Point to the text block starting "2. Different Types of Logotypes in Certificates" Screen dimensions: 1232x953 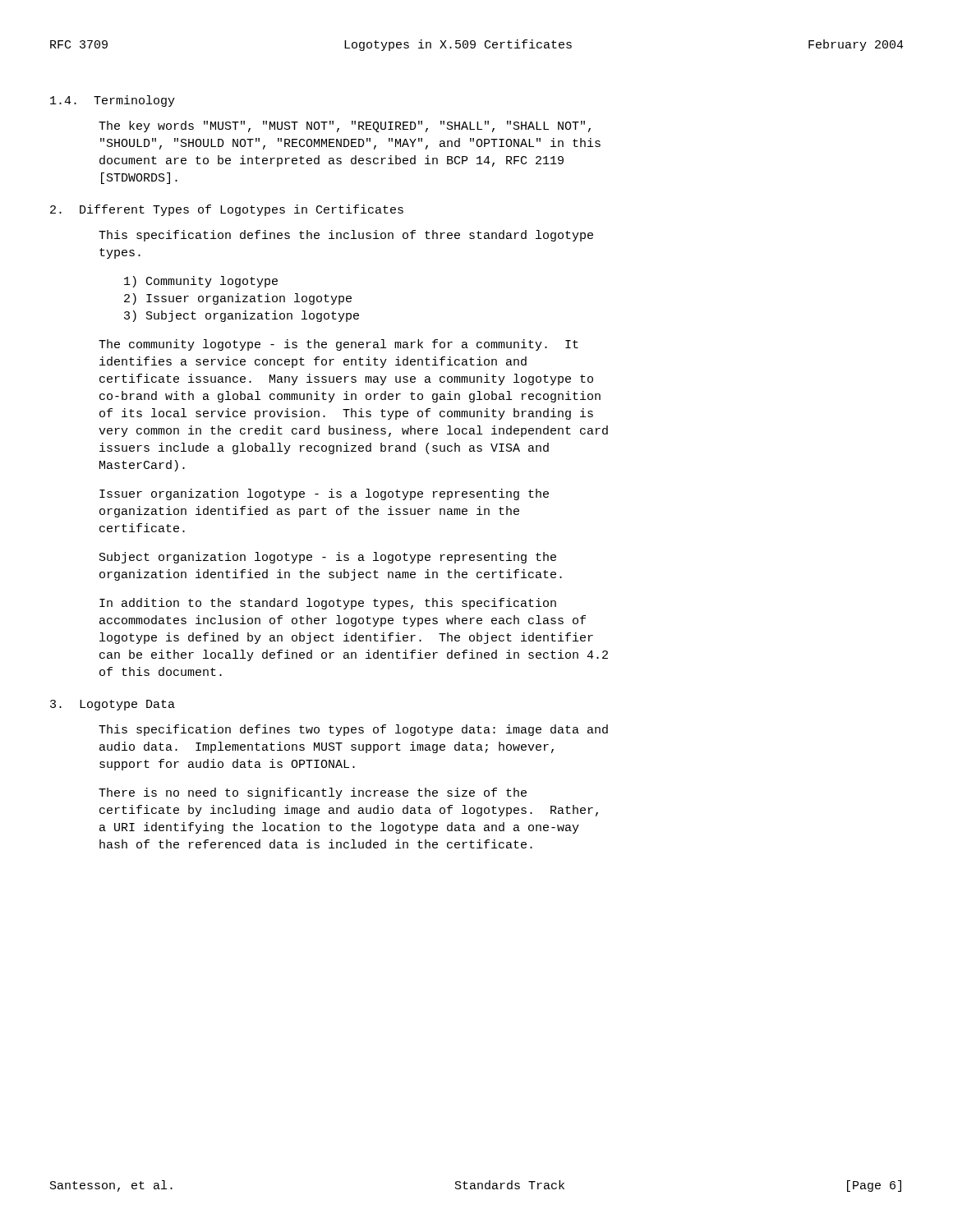227,211
